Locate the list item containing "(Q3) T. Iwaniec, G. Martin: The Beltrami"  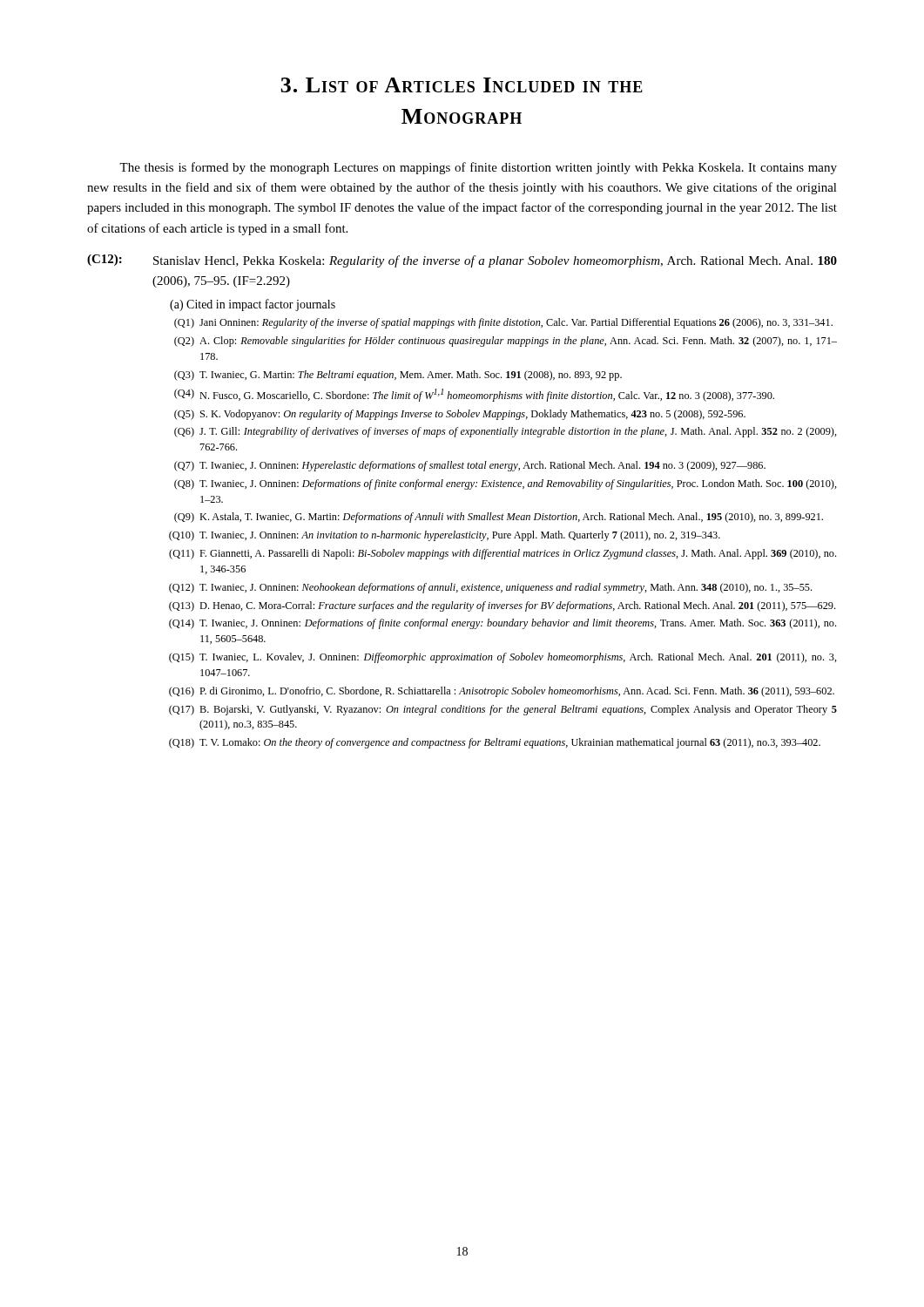pyautogui.click(x=495, y=375)
